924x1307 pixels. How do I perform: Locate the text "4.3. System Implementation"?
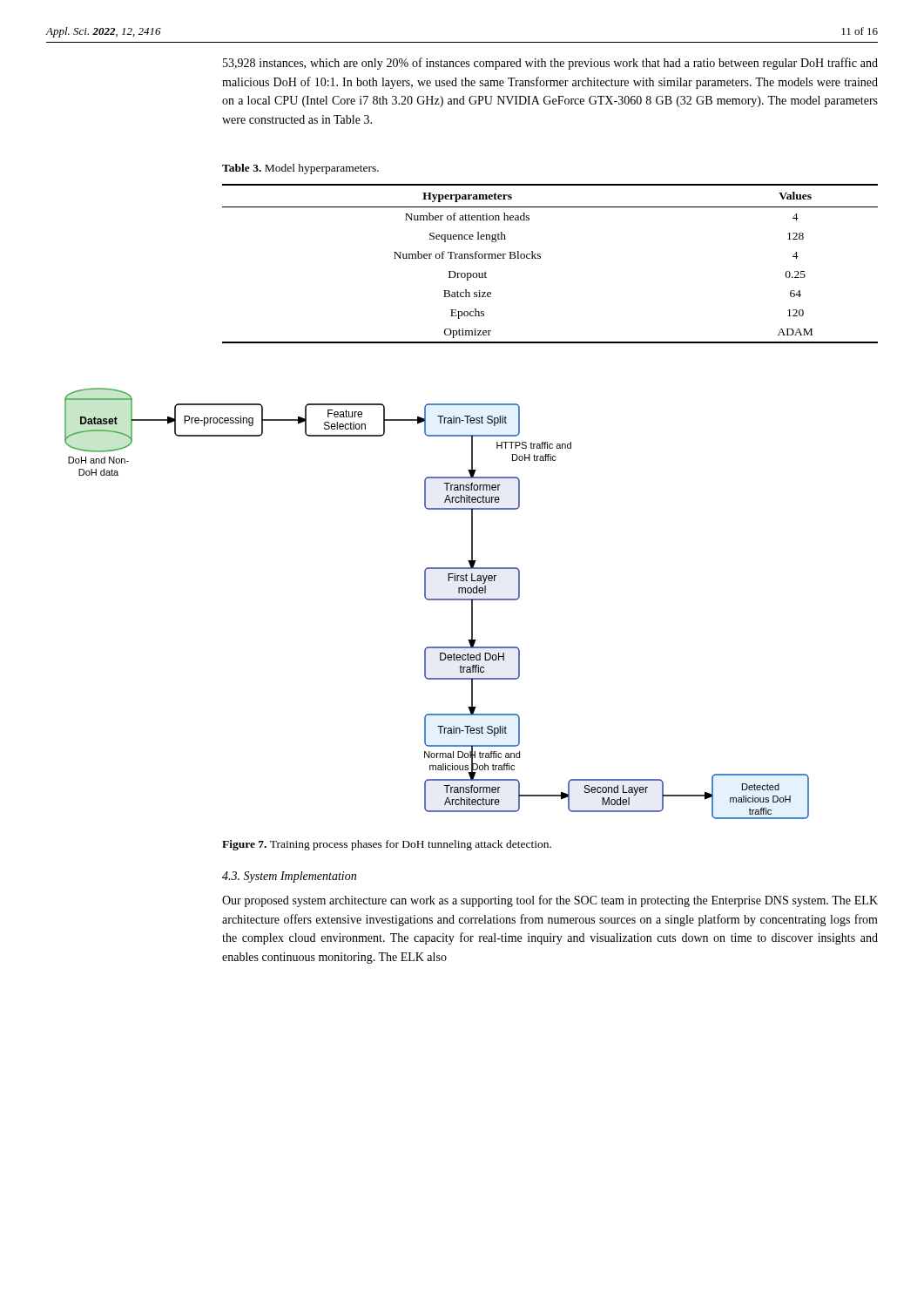coord(289,876)
